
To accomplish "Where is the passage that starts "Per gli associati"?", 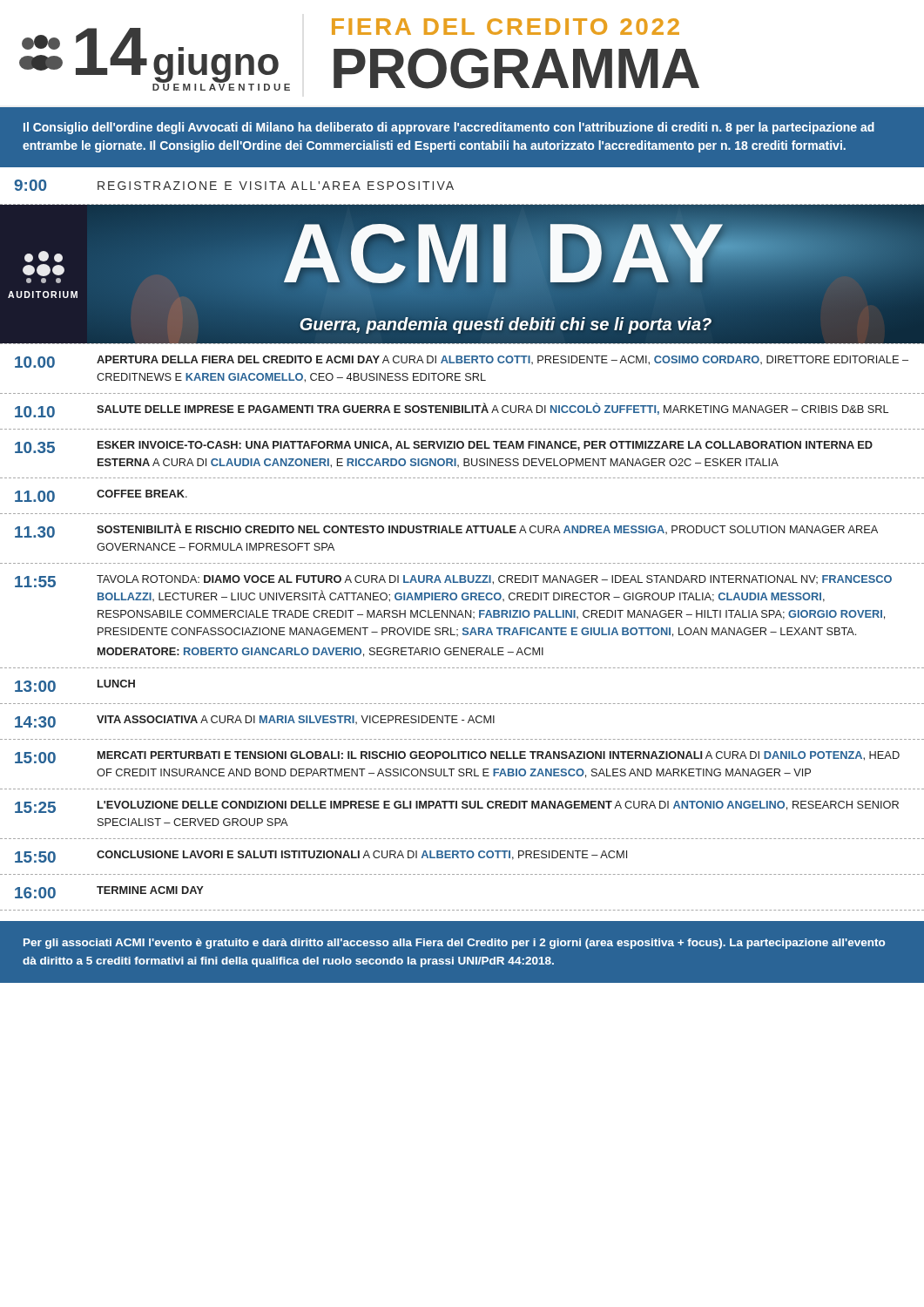I will 454,951.
